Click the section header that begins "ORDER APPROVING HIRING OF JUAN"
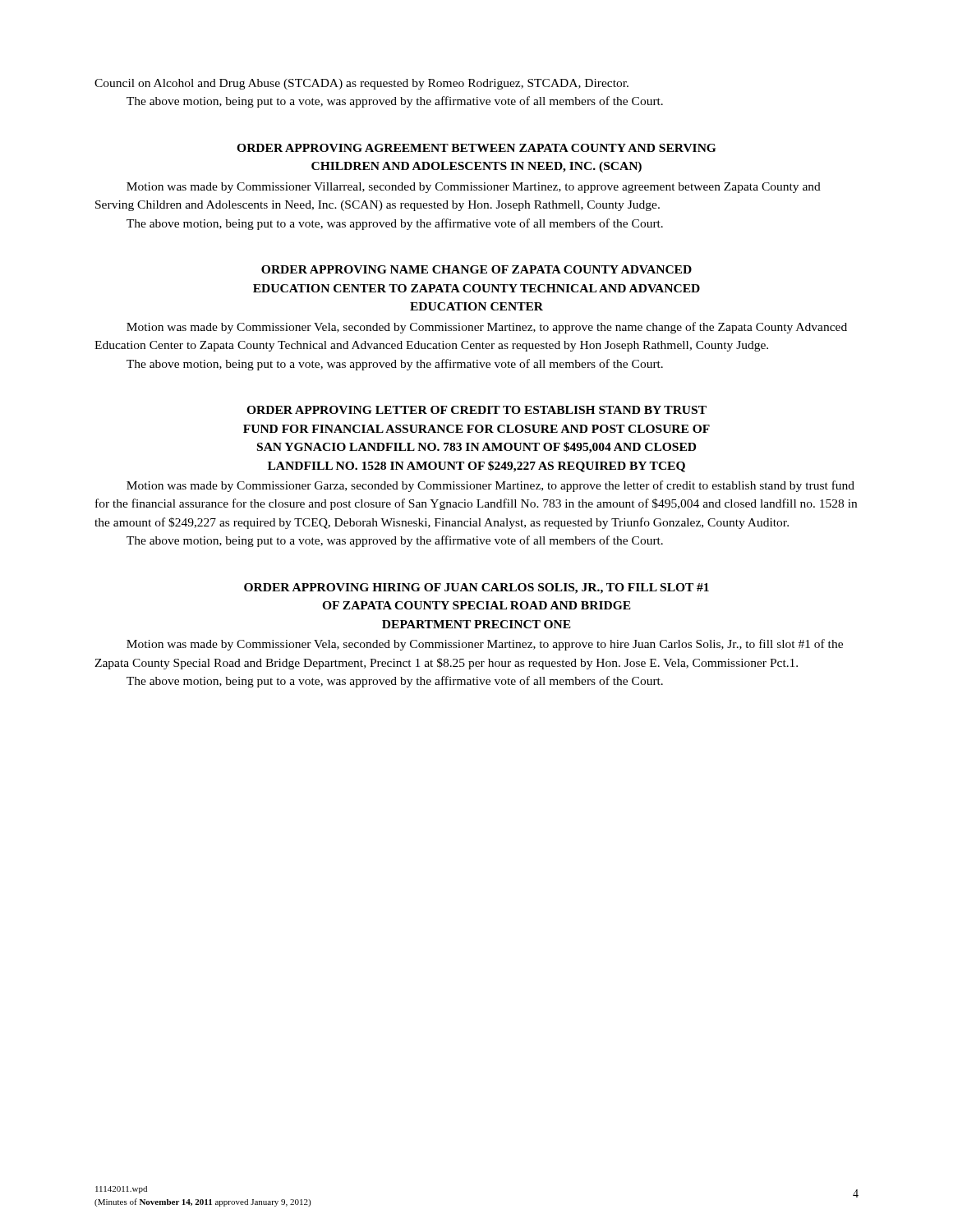The width and height of the screenshot is (953, 1232). pyautogui.click(x=476, y=606)
